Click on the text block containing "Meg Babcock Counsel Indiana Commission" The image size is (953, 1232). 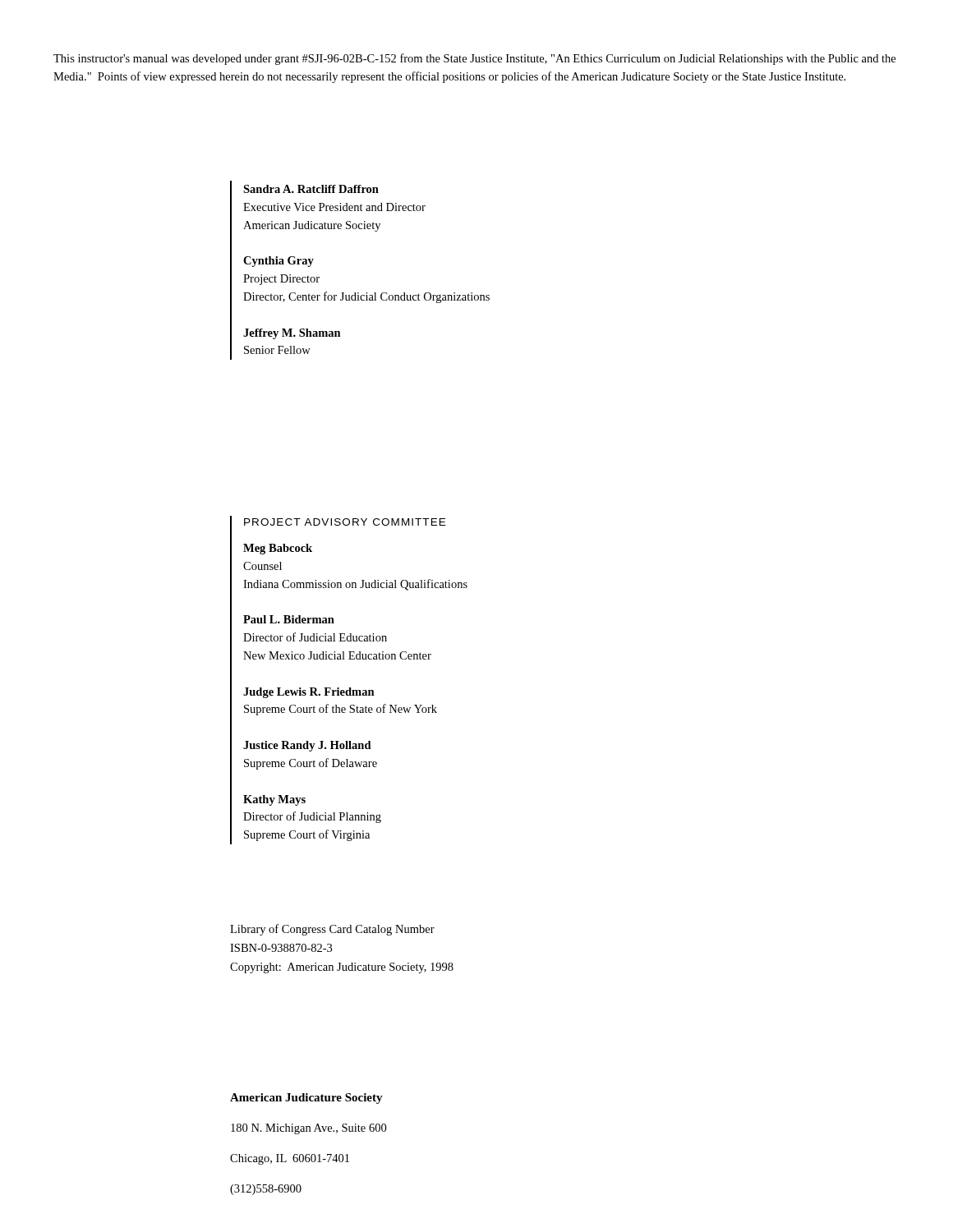[x=278, y=549]
